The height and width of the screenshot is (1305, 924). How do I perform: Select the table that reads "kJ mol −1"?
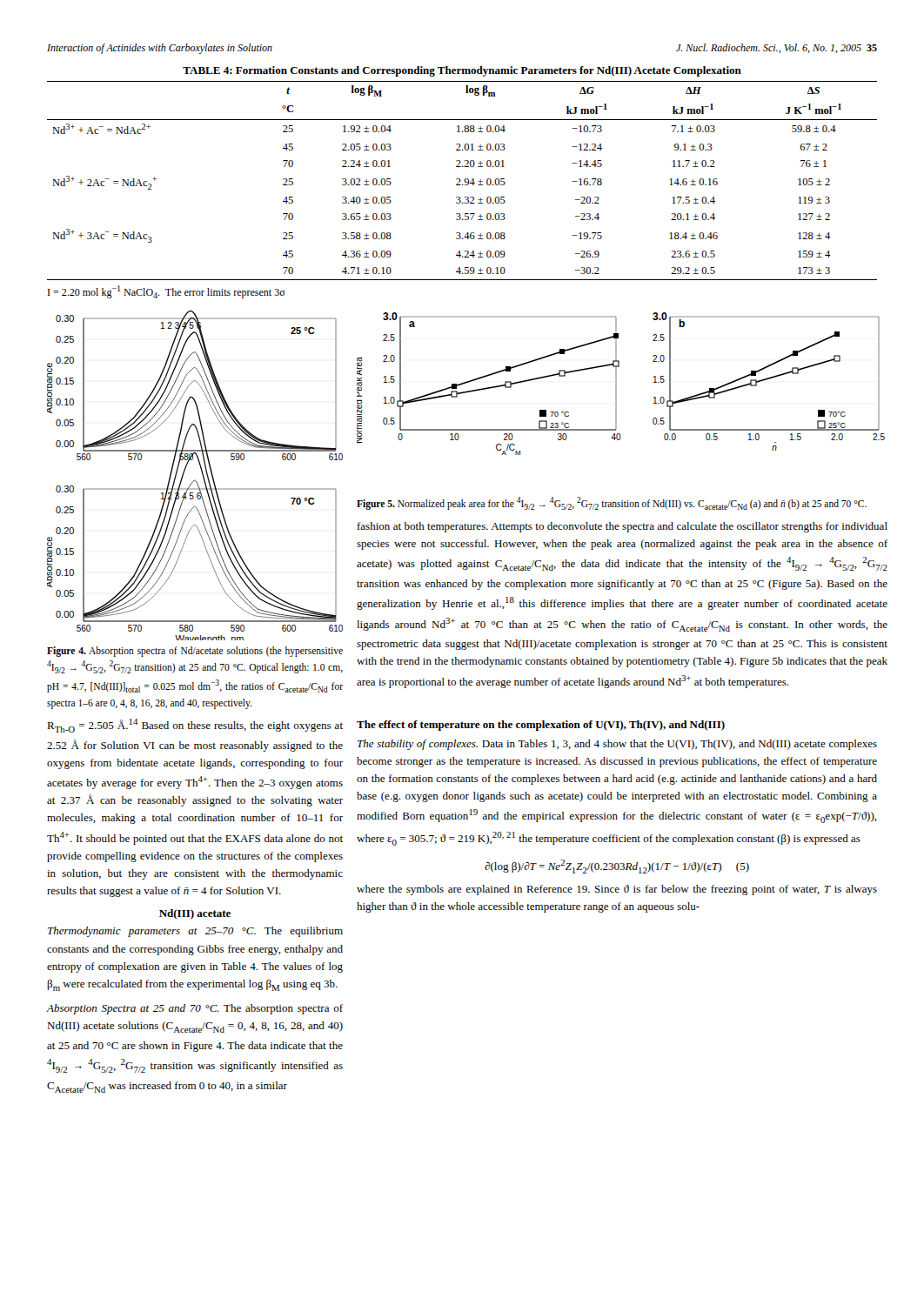pos(462,181)
